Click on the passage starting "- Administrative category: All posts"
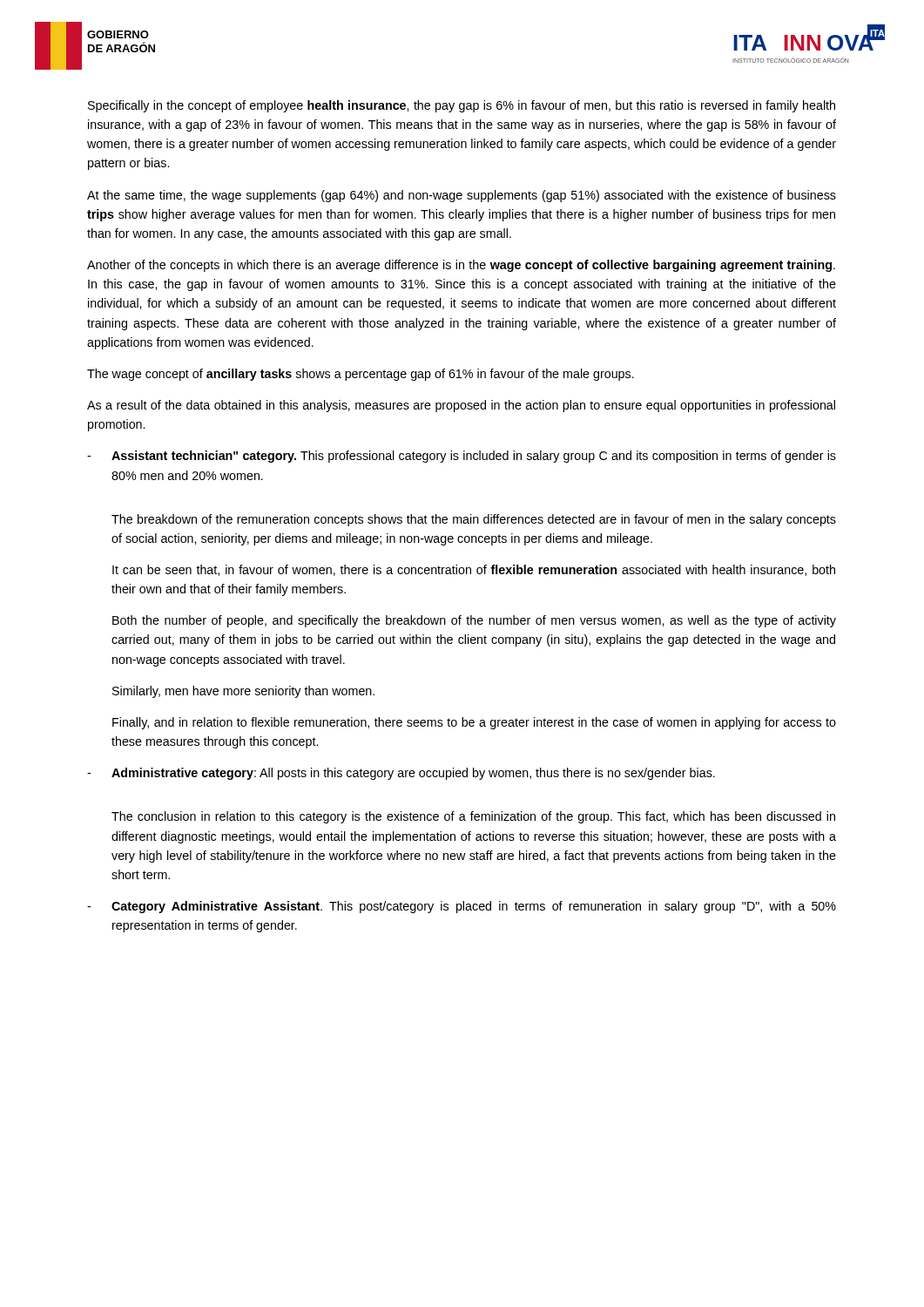 (x=462, y=779)
